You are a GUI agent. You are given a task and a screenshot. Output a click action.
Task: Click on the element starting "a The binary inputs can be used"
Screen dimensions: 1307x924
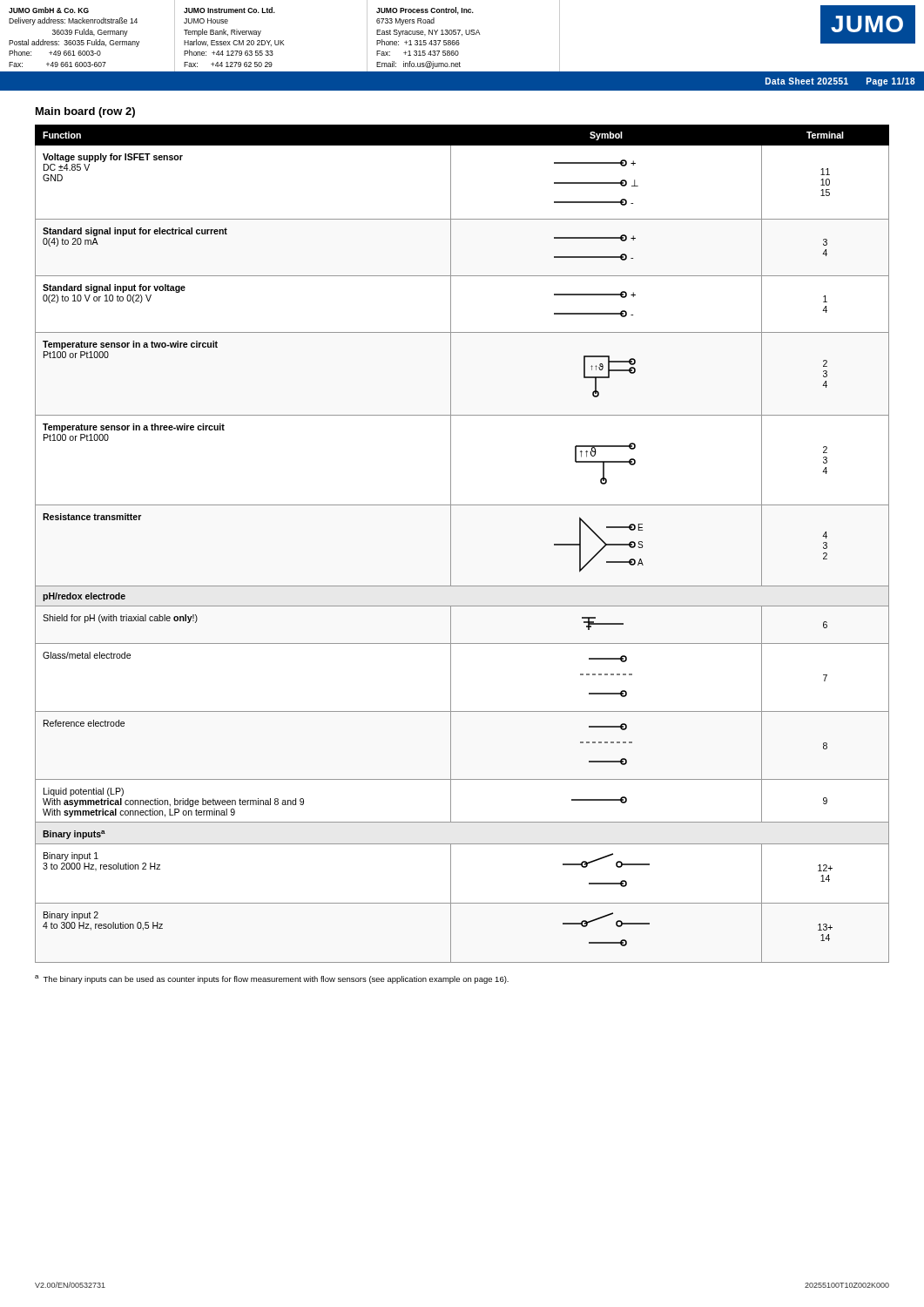[272, 978]
